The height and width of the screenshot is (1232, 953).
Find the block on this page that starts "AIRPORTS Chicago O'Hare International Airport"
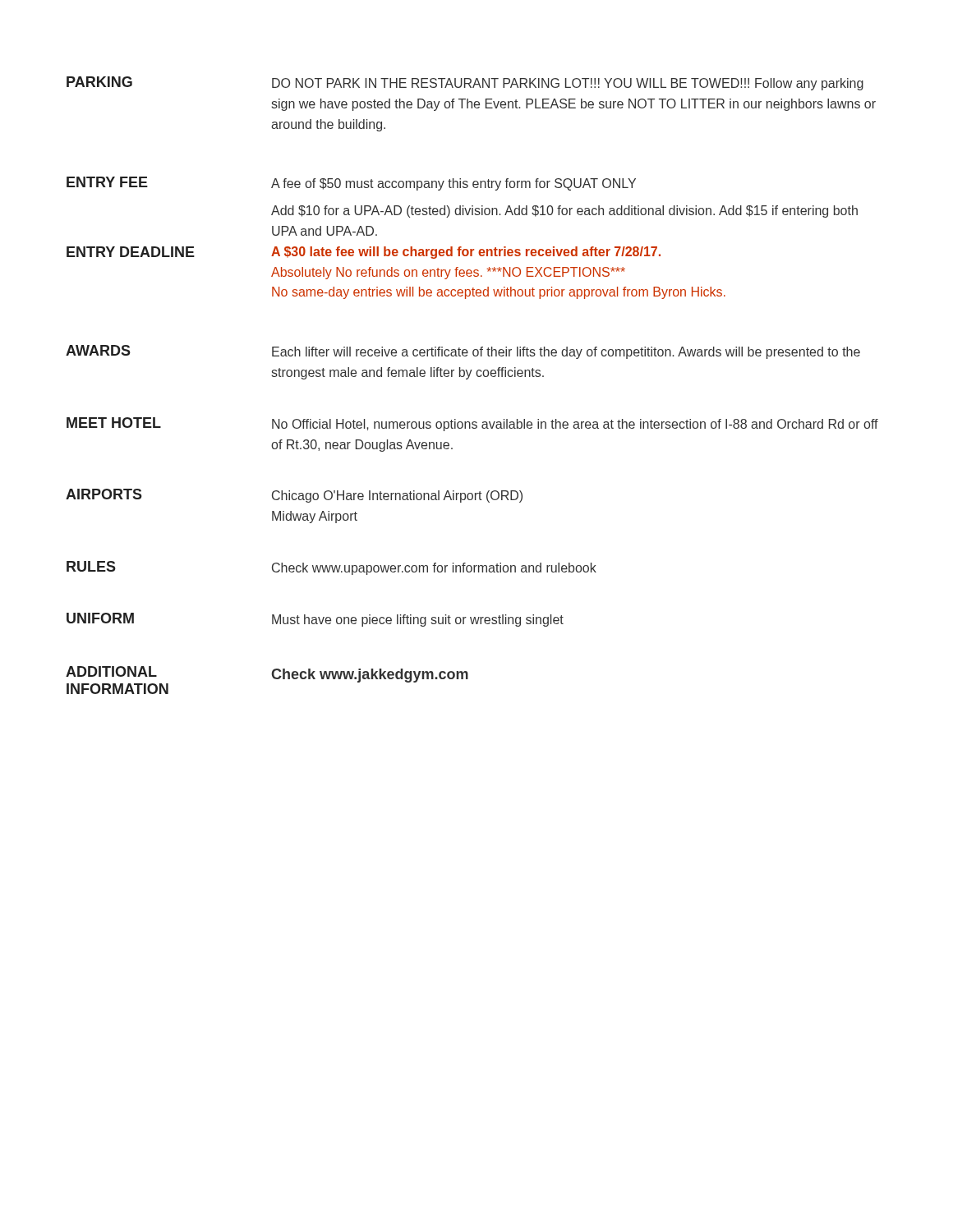click(x=476, y=507)
